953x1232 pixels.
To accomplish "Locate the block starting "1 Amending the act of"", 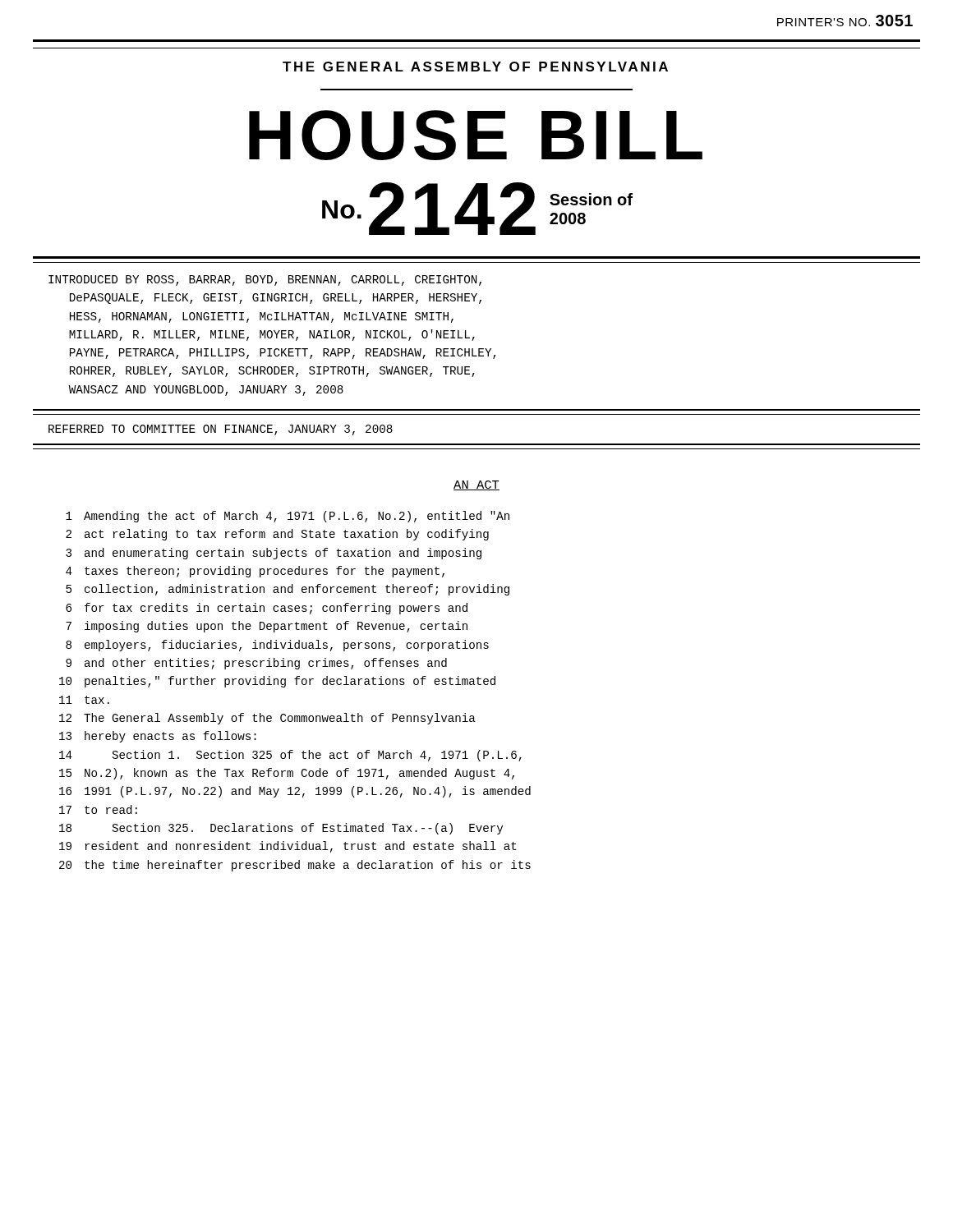I will pyautogui.click(x=476, y=691).
